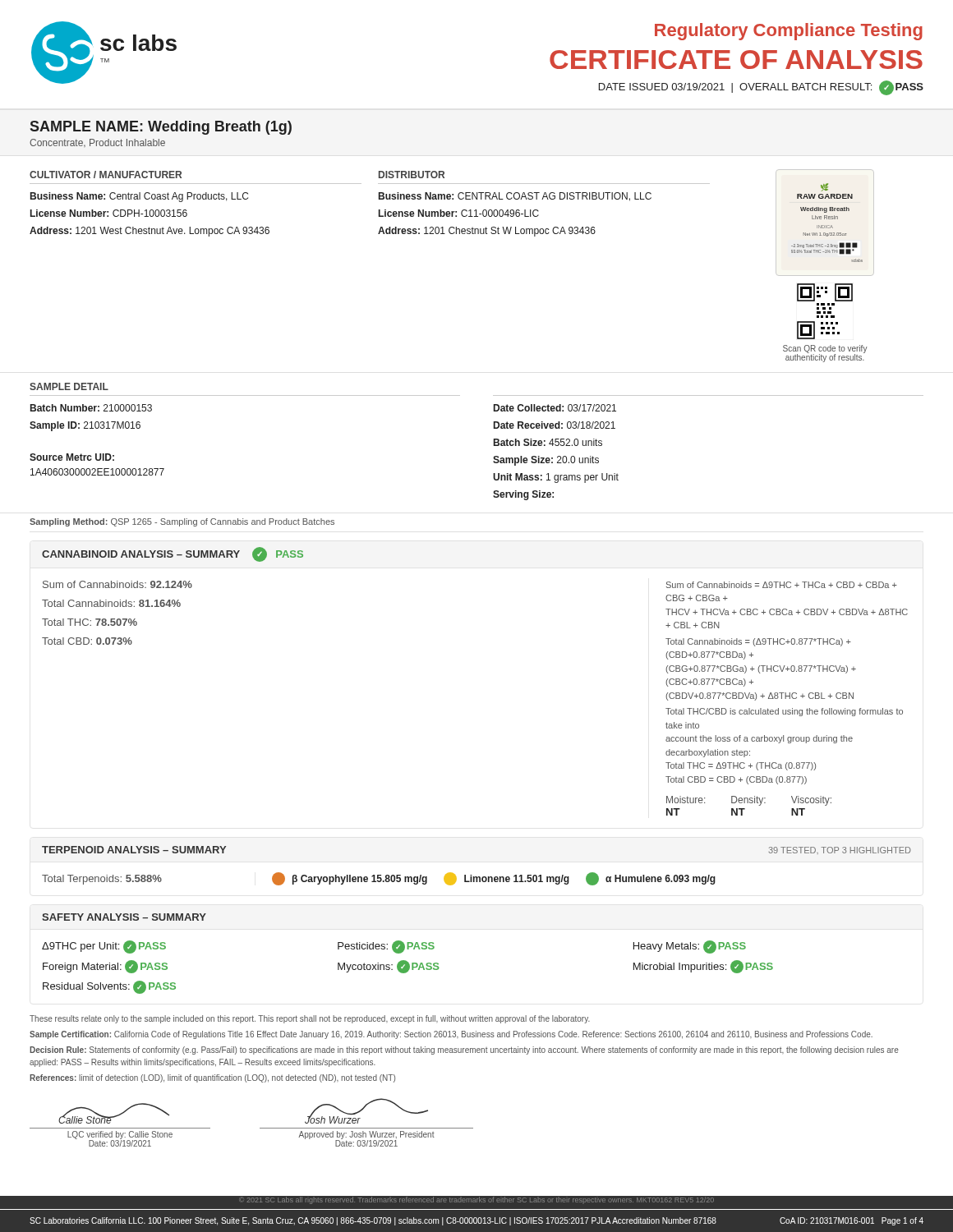Select the text that reads "Heavy Metals: ✓PASS"
953x1232 pixels.
click(x=689, y=947)
